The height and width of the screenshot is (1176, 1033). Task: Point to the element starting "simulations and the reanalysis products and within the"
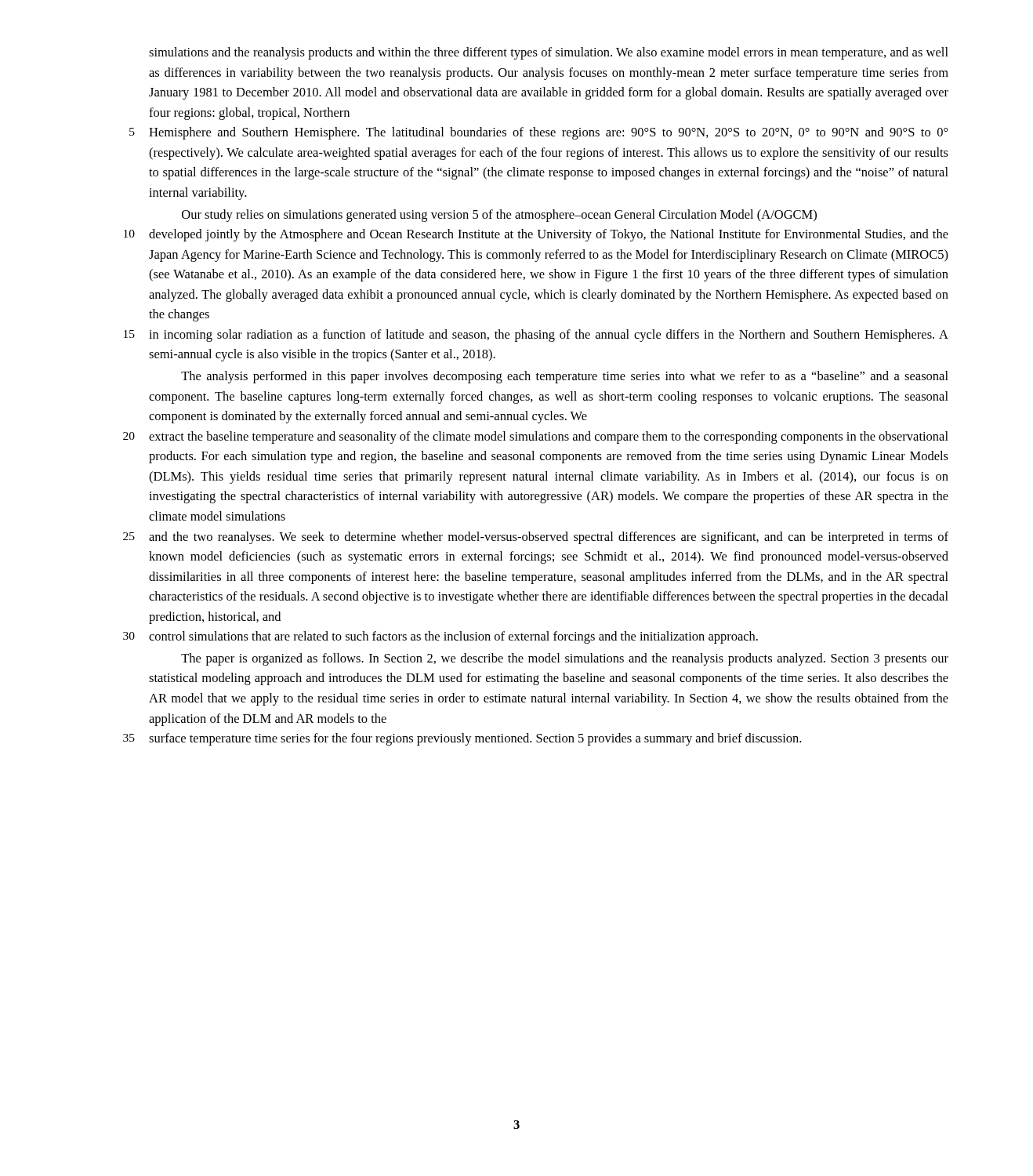(521, 122)
